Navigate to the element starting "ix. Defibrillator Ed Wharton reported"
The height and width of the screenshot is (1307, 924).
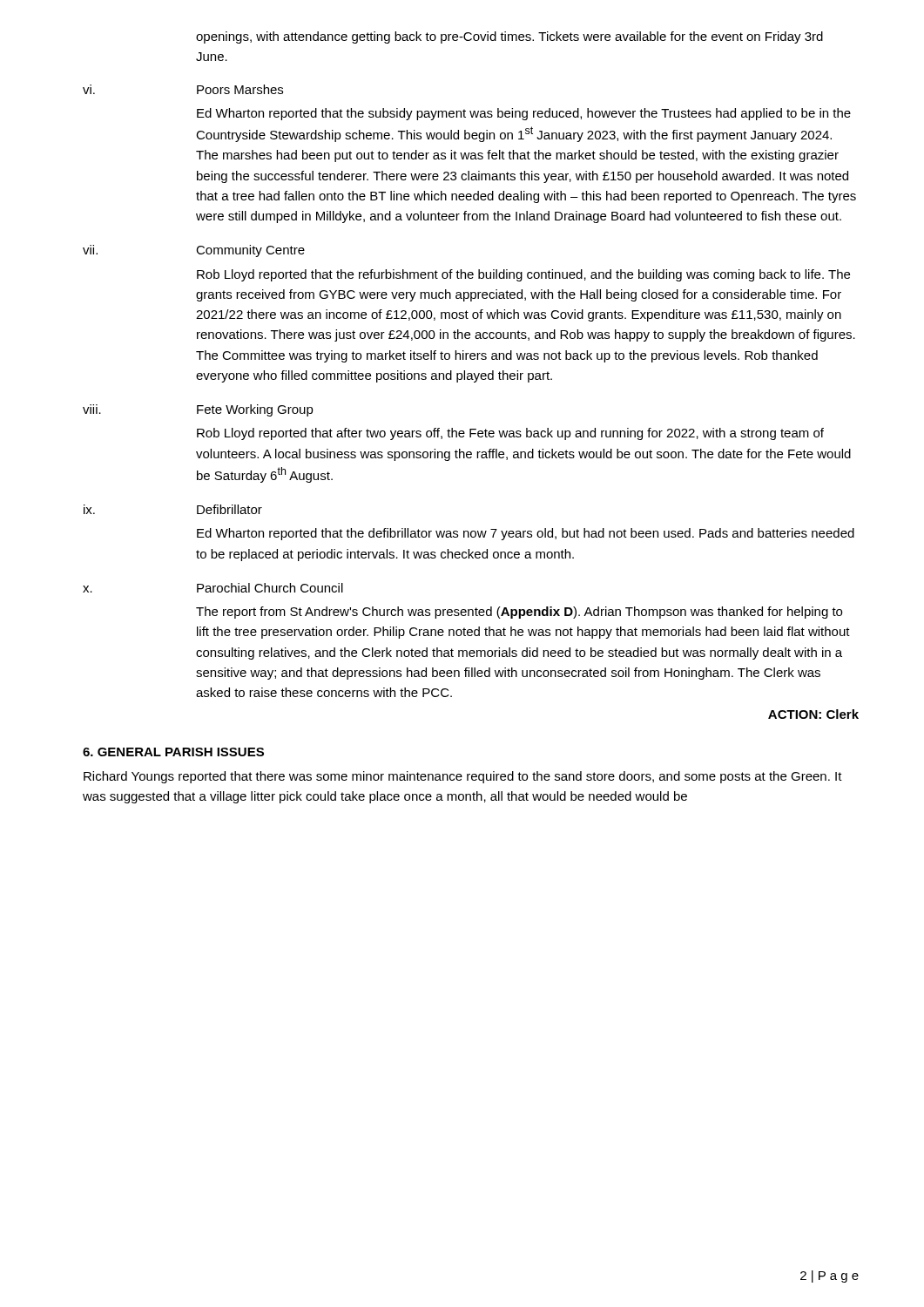[x=471, y=531]
